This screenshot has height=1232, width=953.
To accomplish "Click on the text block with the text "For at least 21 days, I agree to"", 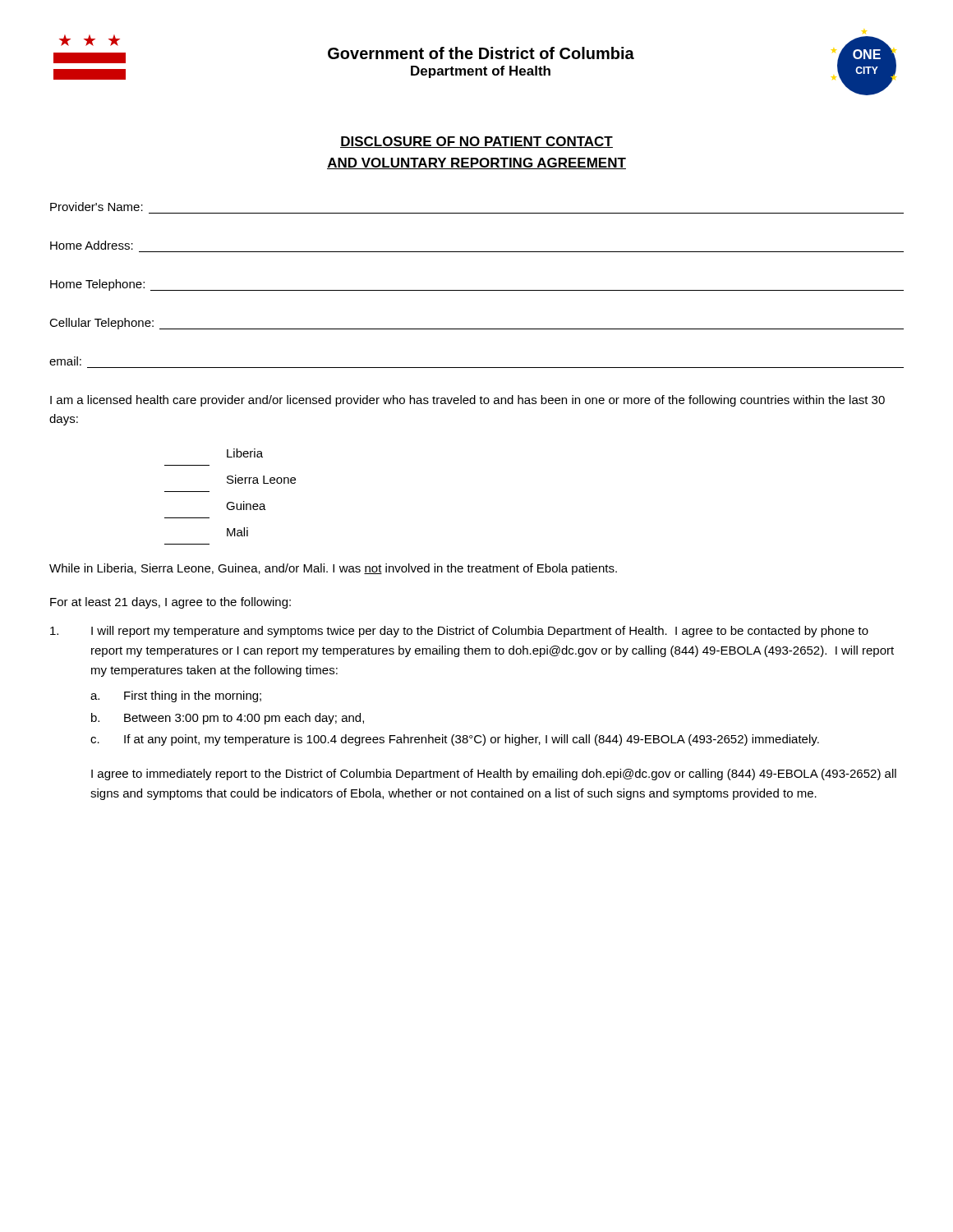I will [170, 603].
